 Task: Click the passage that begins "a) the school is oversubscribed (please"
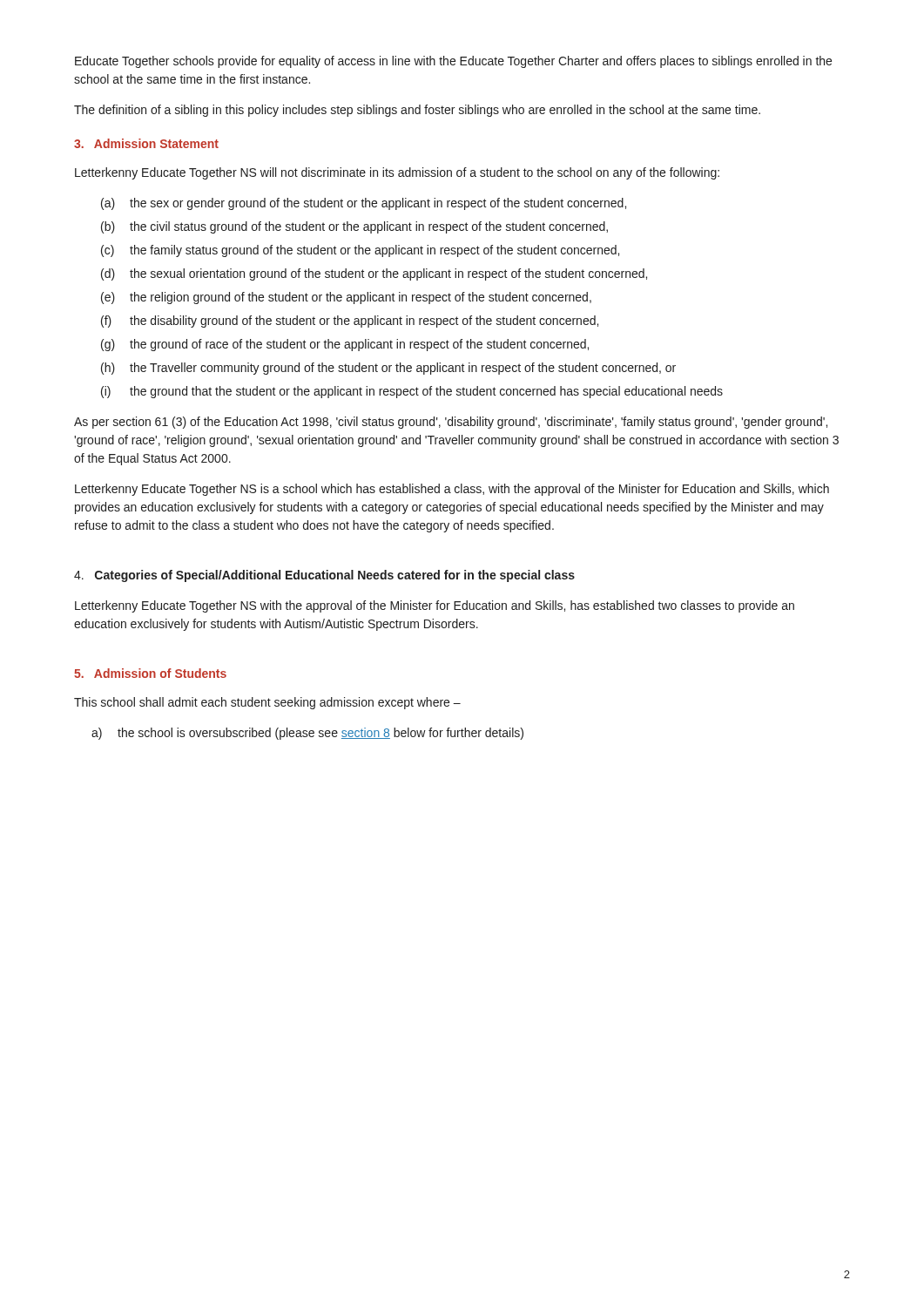point(308,733)
